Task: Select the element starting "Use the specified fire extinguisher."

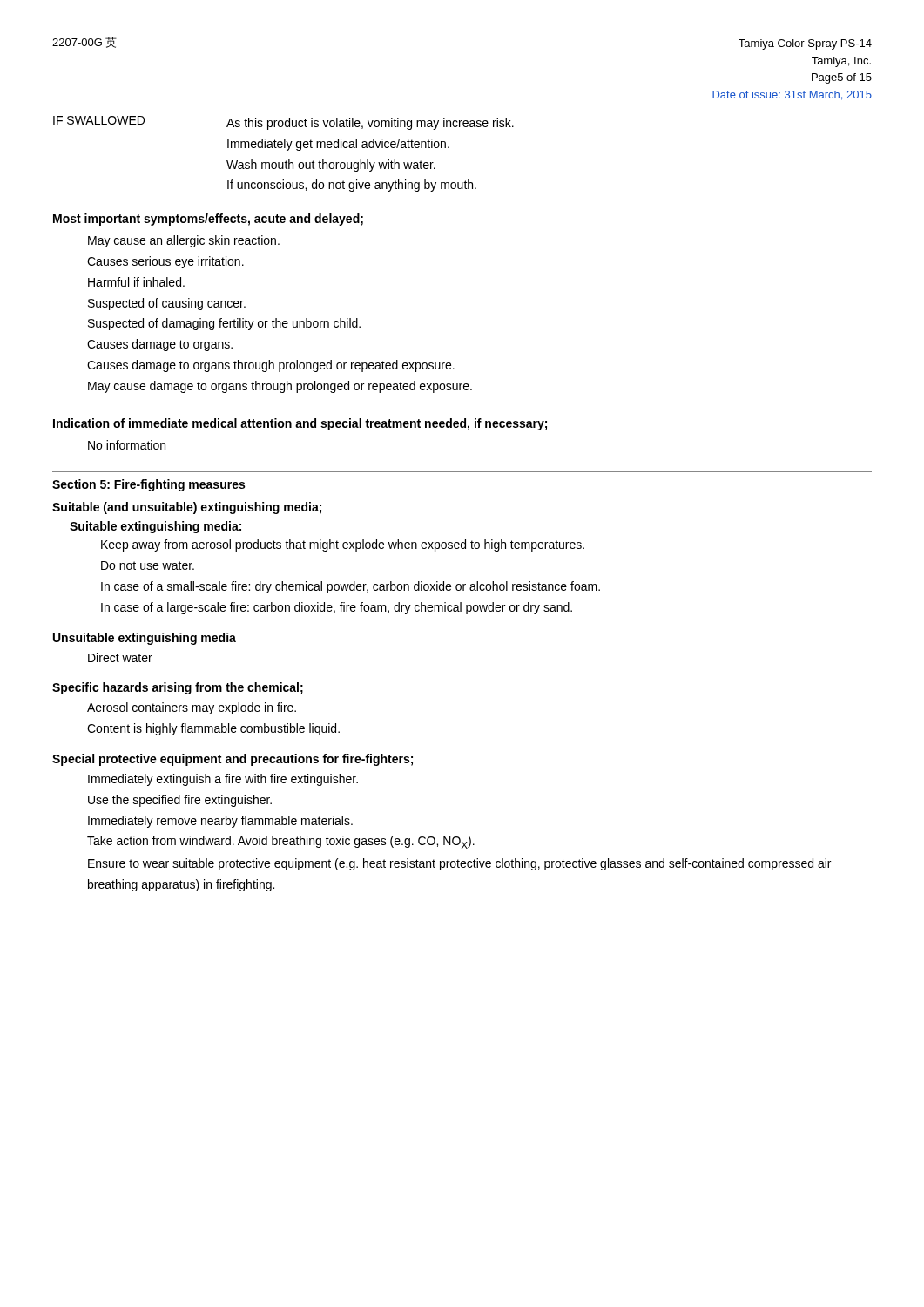Action: (180, 800)
